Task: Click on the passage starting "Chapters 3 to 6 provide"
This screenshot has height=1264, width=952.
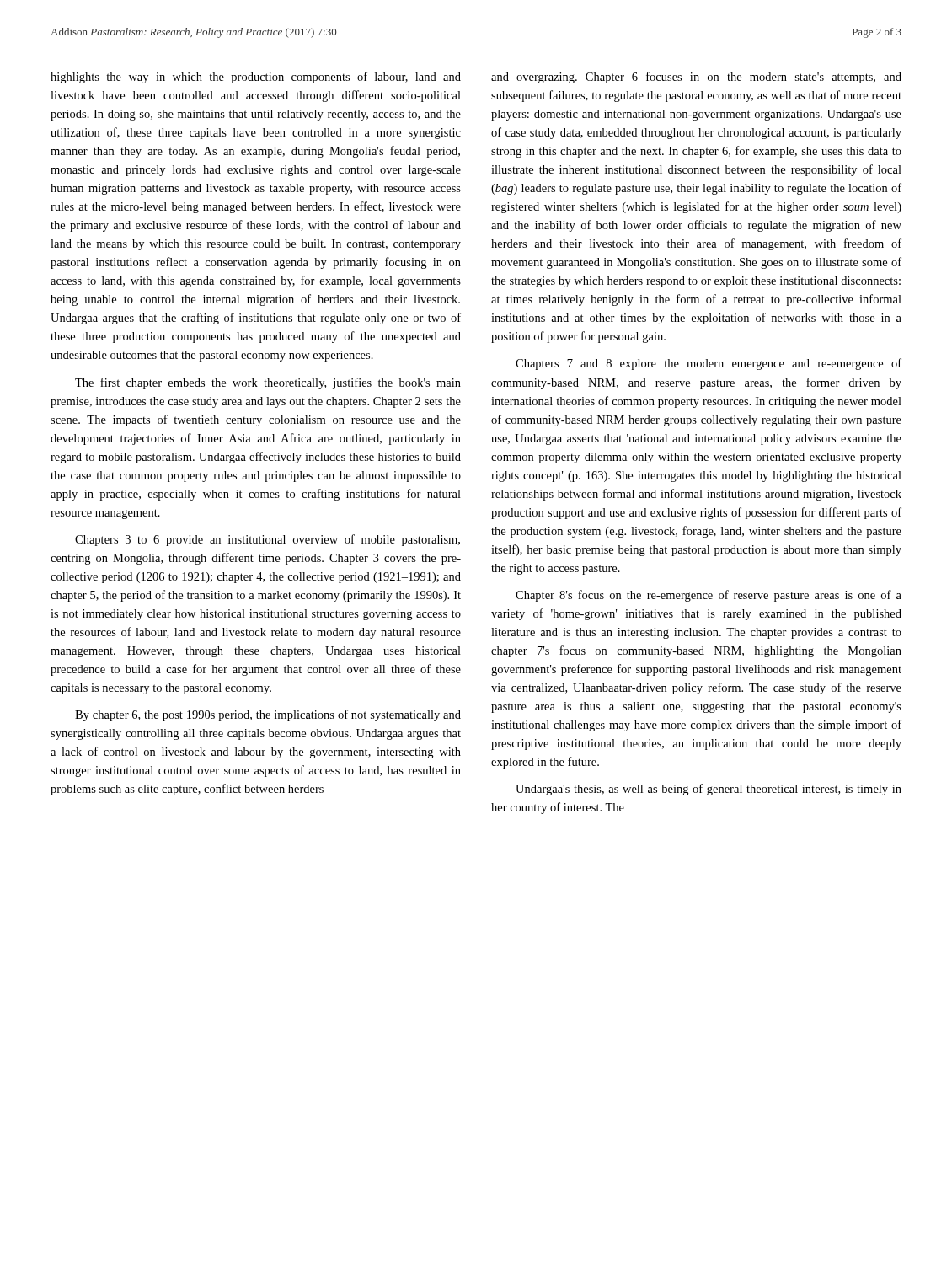Action: [x=256, y=613]
